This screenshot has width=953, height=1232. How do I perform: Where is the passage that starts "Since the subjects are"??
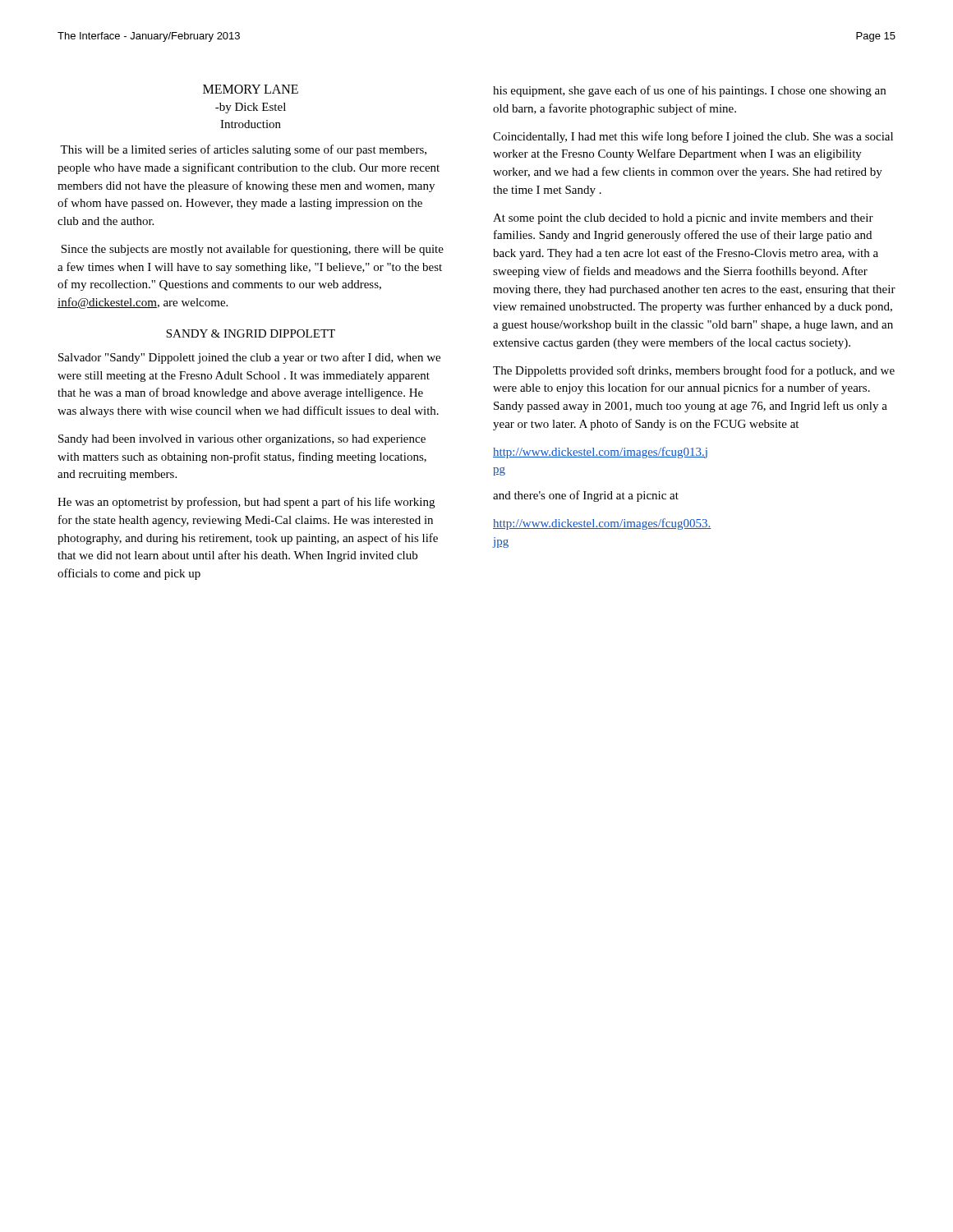[x=251, y=276]
